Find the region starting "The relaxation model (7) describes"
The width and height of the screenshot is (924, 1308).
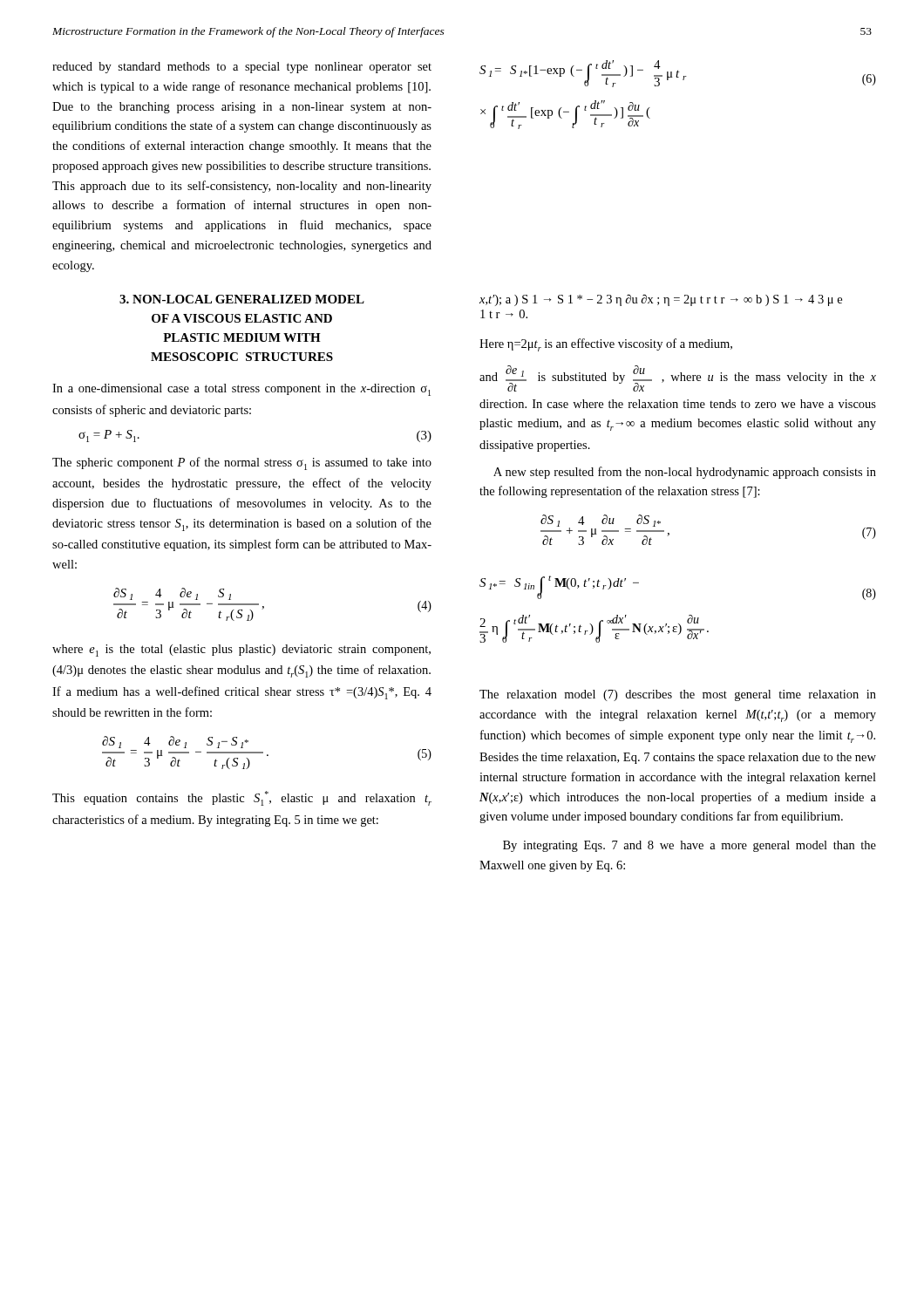[x=678, y=755]
